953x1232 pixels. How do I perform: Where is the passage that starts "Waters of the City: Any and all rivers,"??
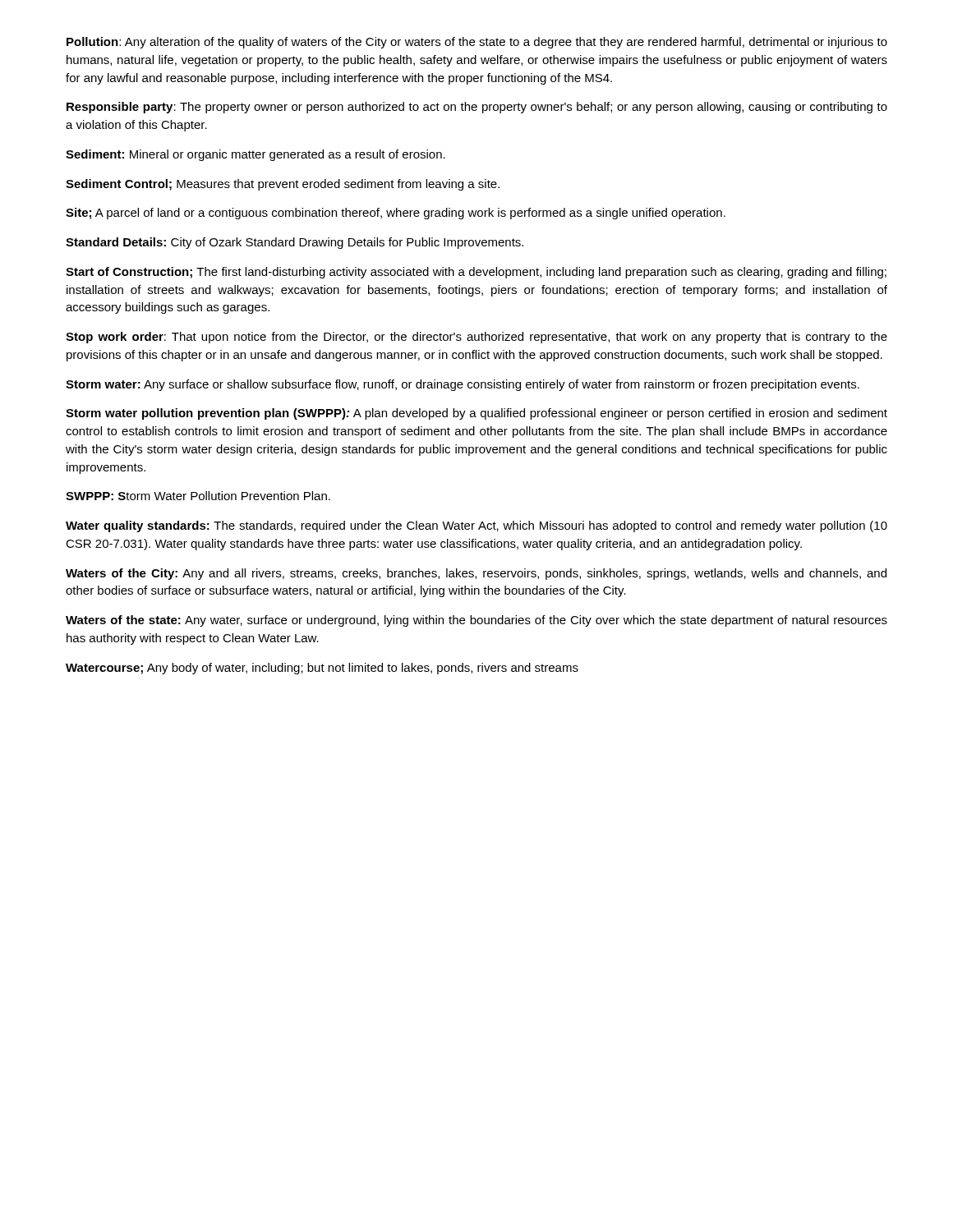(x=476, y=581)
